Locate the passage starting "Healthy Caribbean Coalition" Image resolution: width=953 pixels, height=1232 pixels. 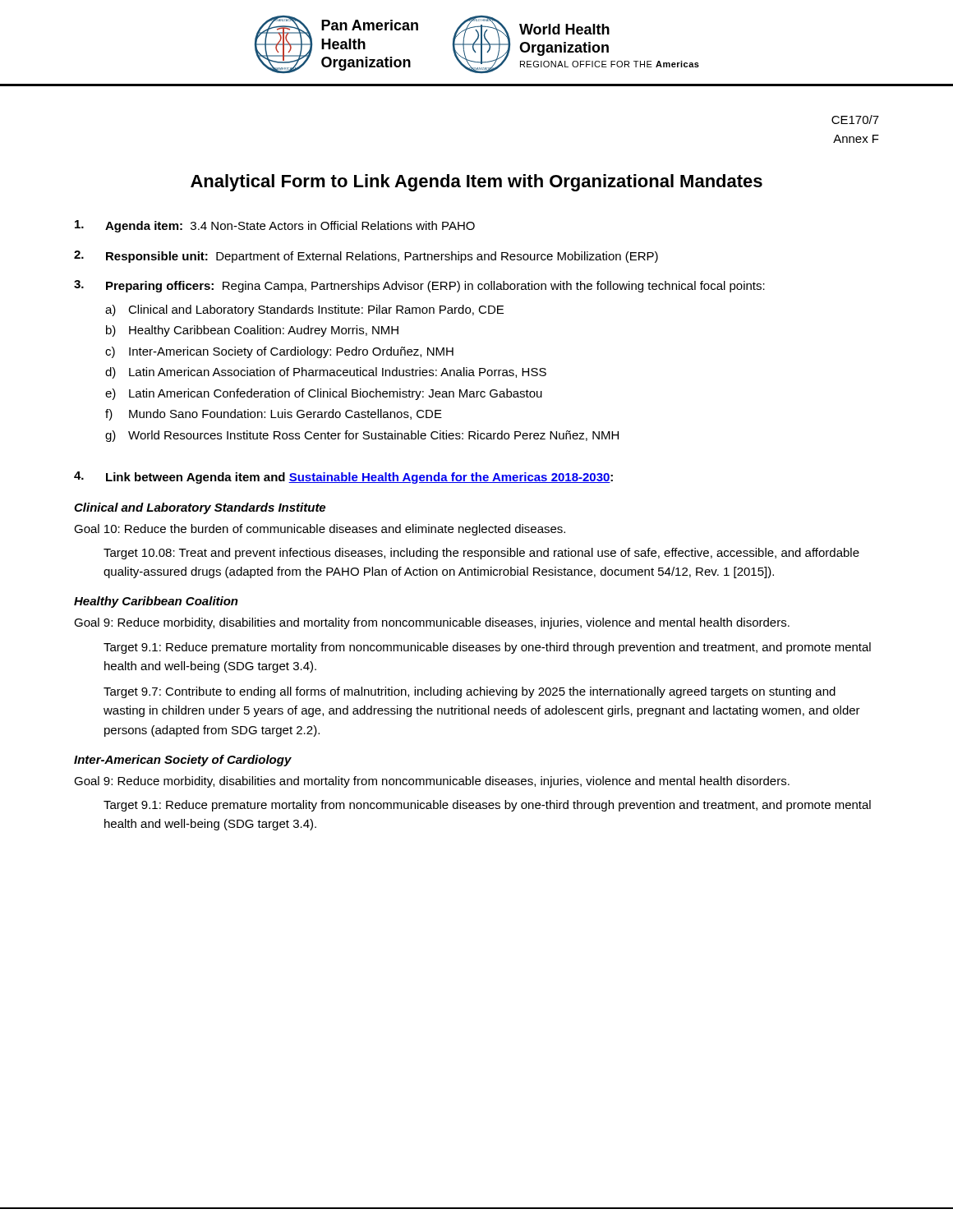156,601
